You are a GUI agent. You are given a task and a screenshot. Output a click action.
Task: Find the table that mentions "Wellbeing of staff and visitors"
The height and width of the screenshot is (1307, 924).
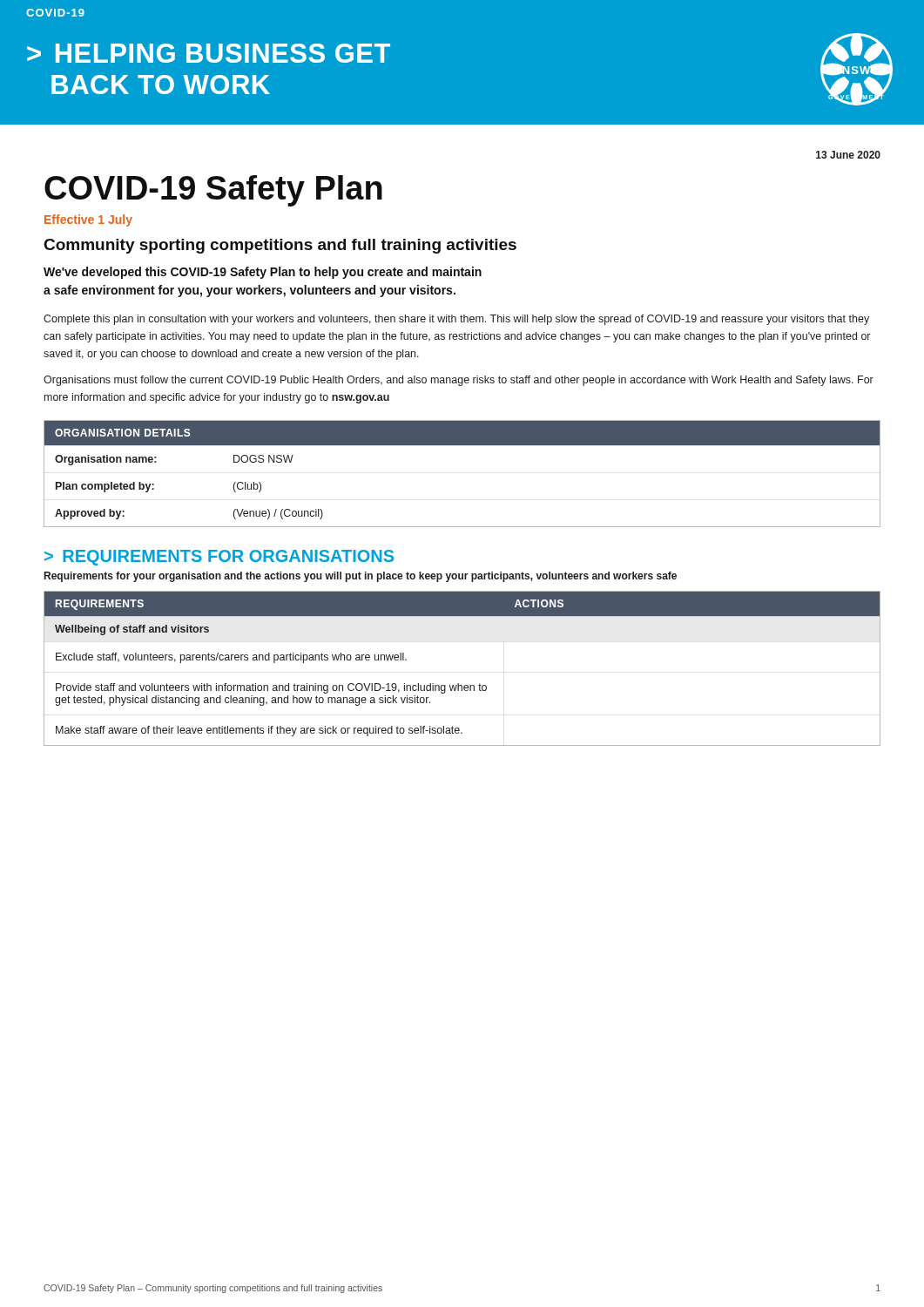click(x=462, y=668)
